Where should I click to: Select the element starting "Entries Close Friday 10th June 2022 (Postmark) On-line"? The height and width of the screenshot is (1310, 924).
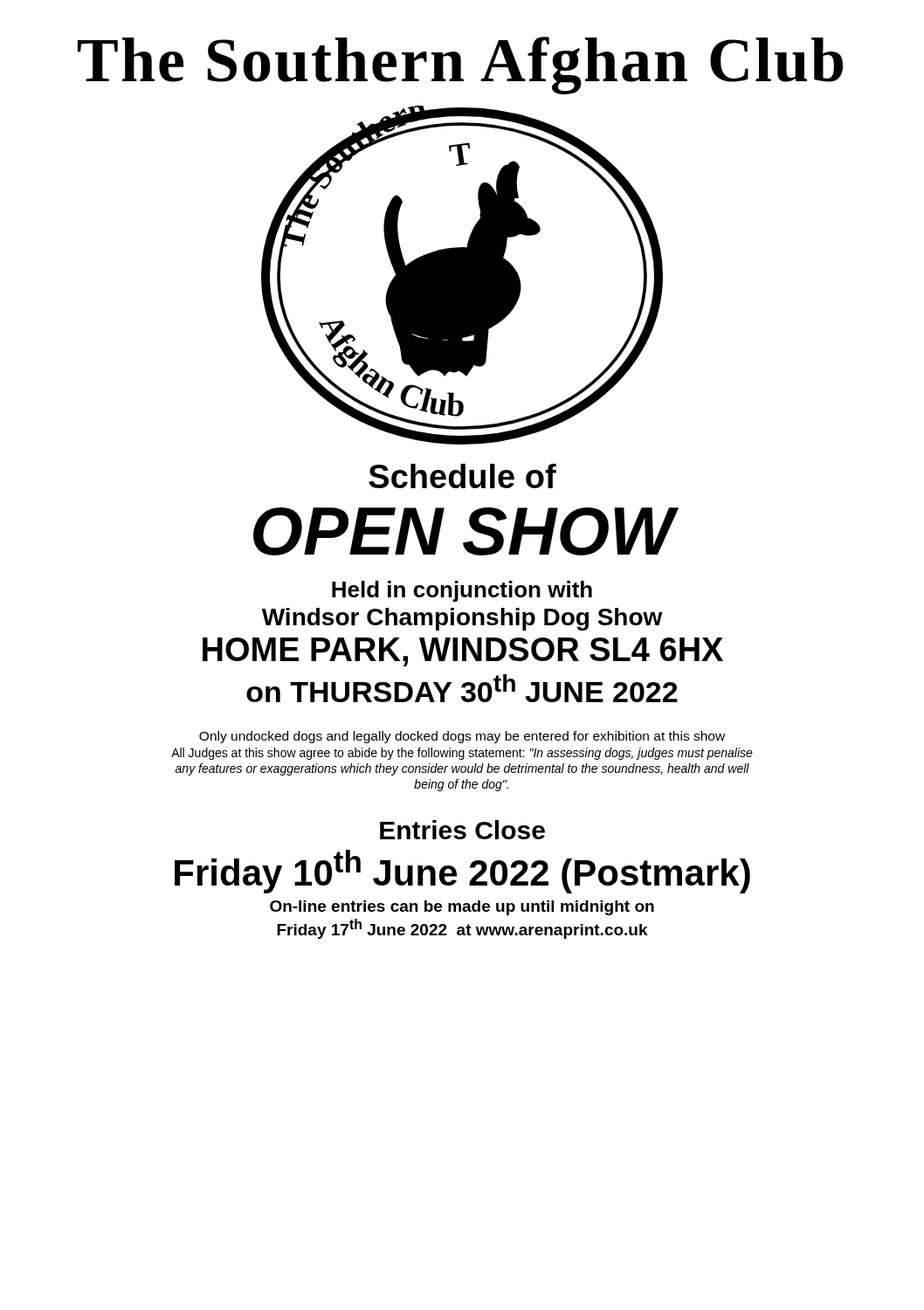click(462, 878)
